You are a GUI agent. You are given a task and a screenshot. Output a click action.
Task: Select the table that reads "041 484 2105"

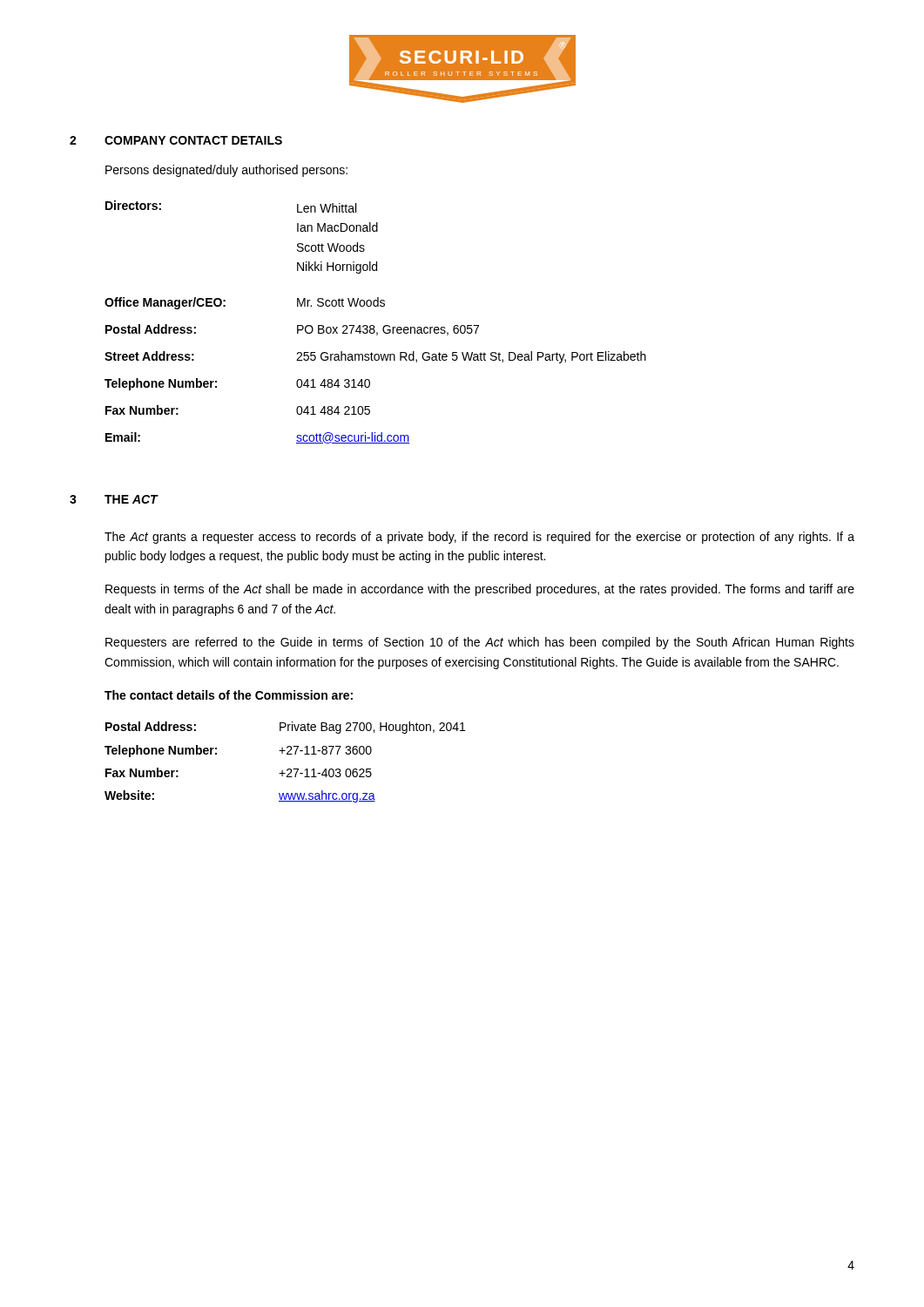click(x=462, y=321)
